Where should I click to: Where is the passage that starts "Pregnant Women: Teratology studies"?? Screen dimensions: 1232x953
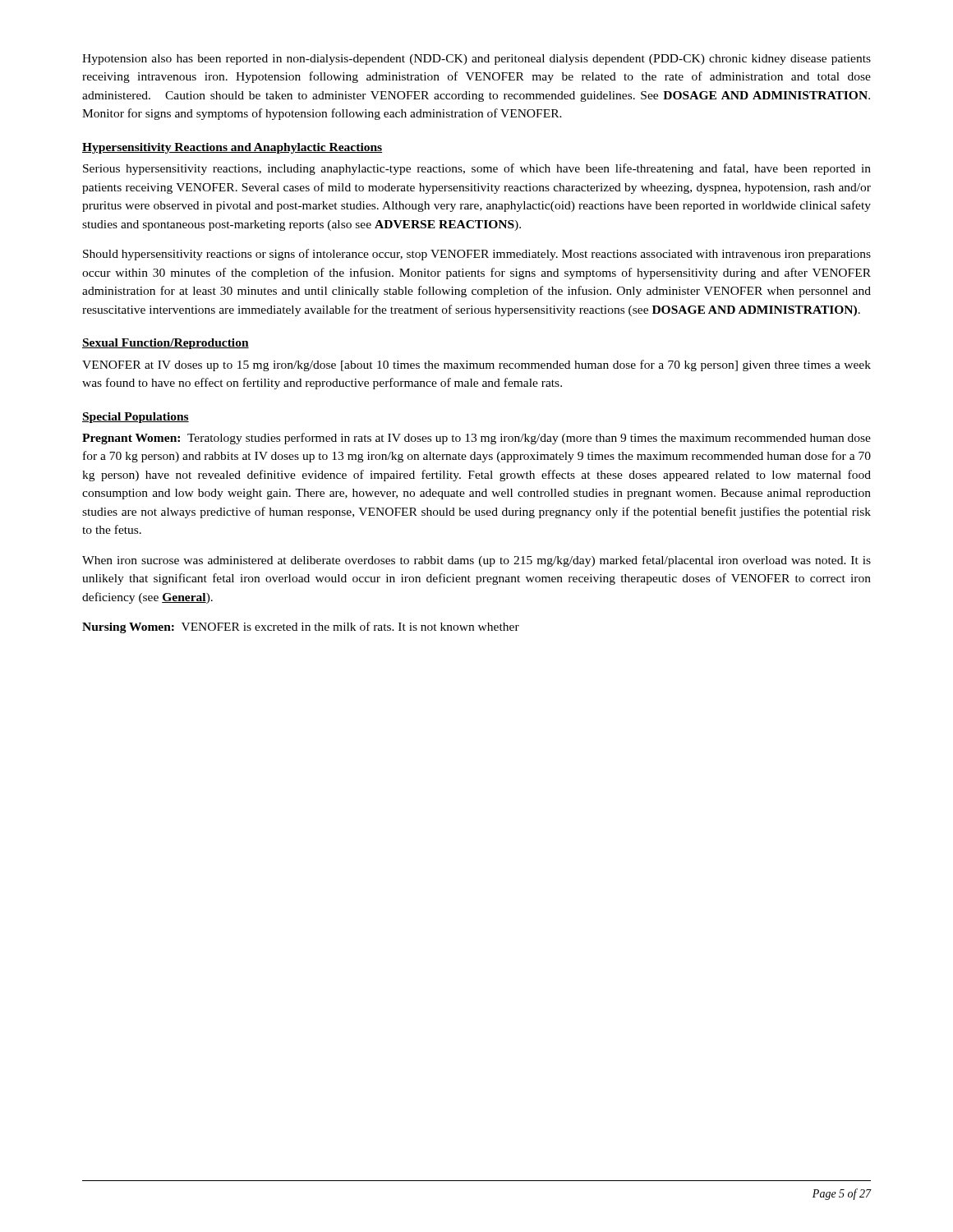coord(476,483)
